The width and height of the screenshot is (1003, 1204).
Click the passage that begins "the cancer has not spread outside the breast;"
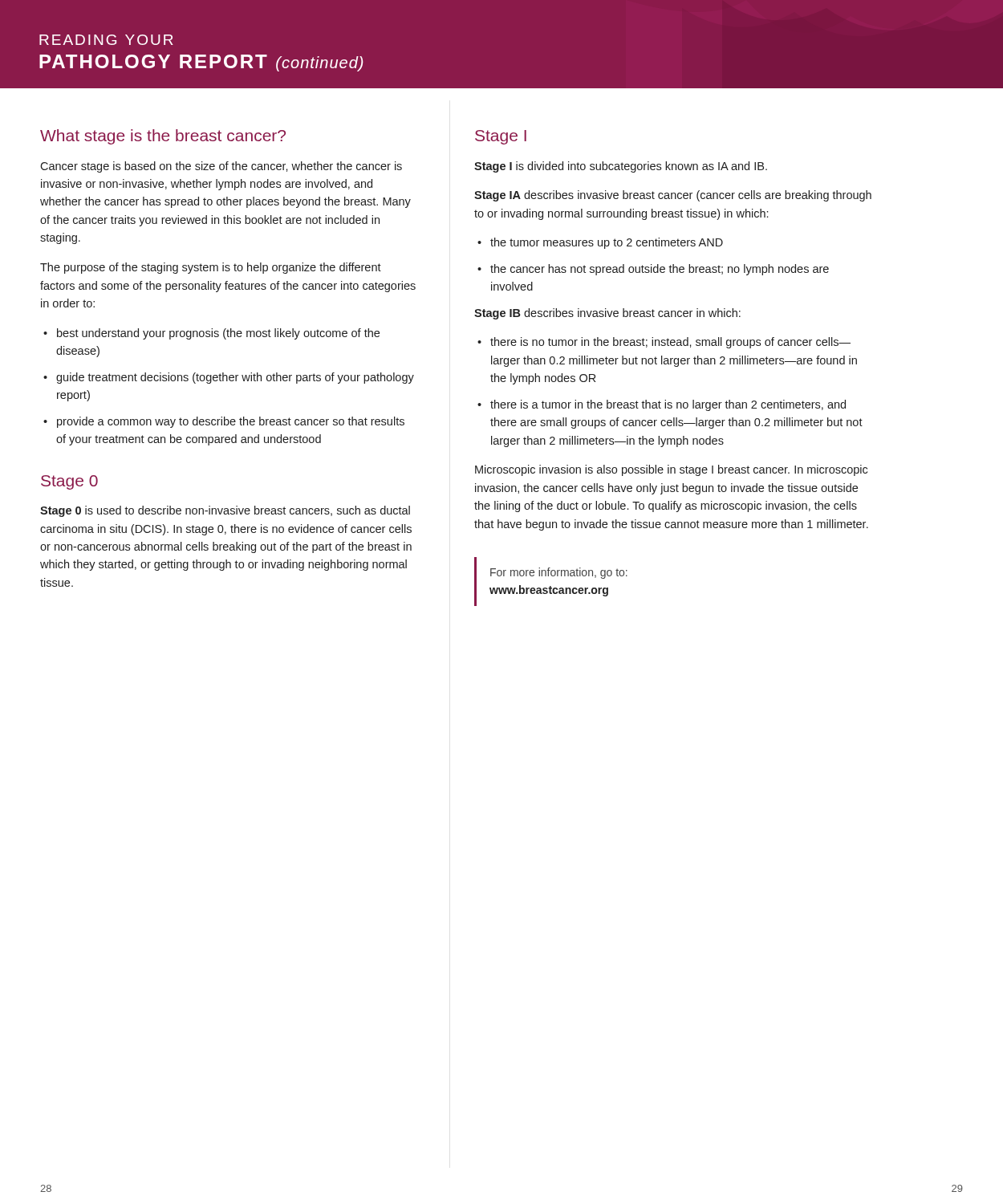click(x=674, y=278)
